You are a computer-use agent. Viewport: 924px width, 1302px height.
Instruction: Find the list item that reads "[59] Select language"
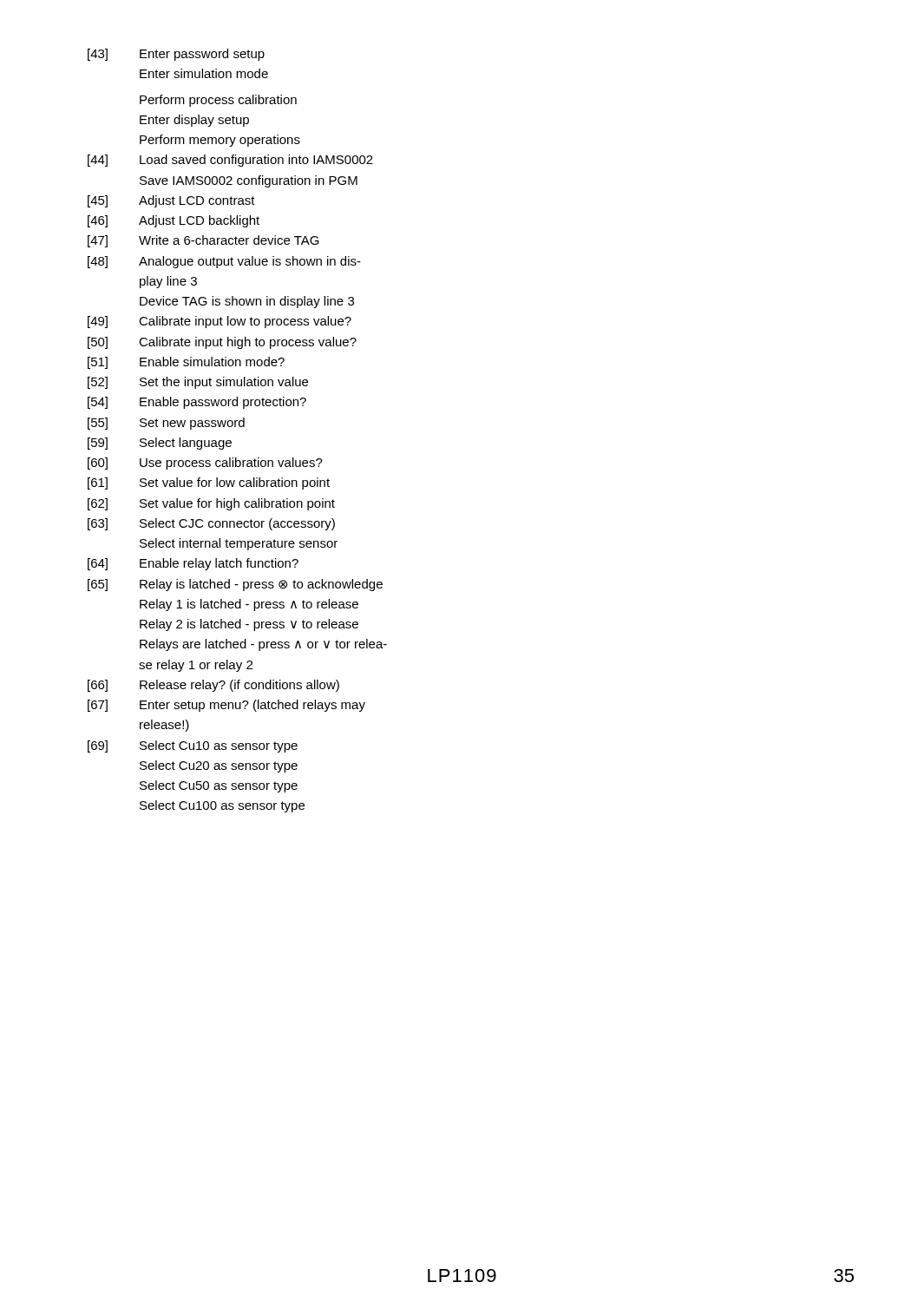click(x=160, y=444)
